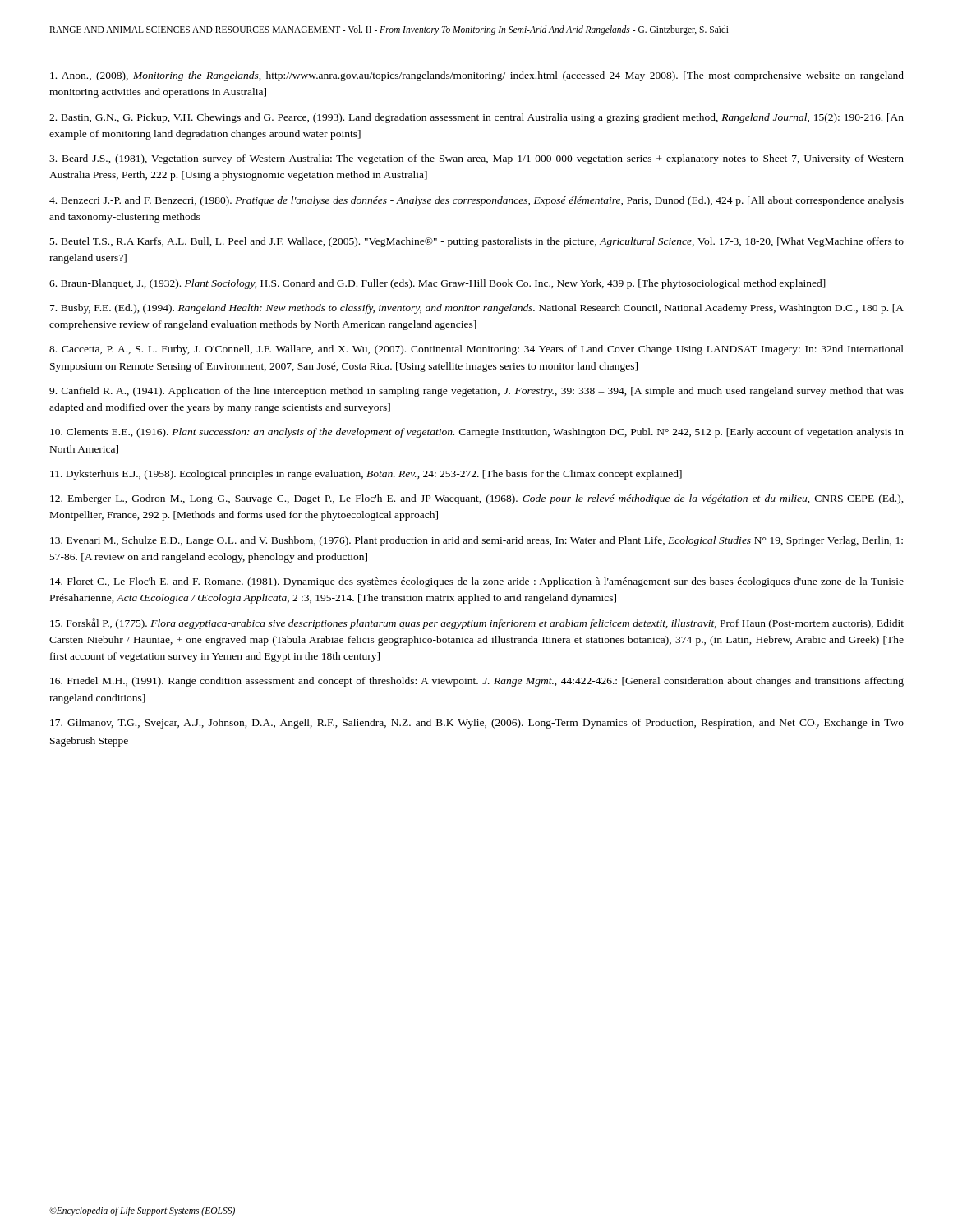Viewport: 953px width, 1232px height.
Task: Locate the list item that reads "16. Friedel M.H., (1991). Range condition assessment"
Action: (x=476, y=689)
